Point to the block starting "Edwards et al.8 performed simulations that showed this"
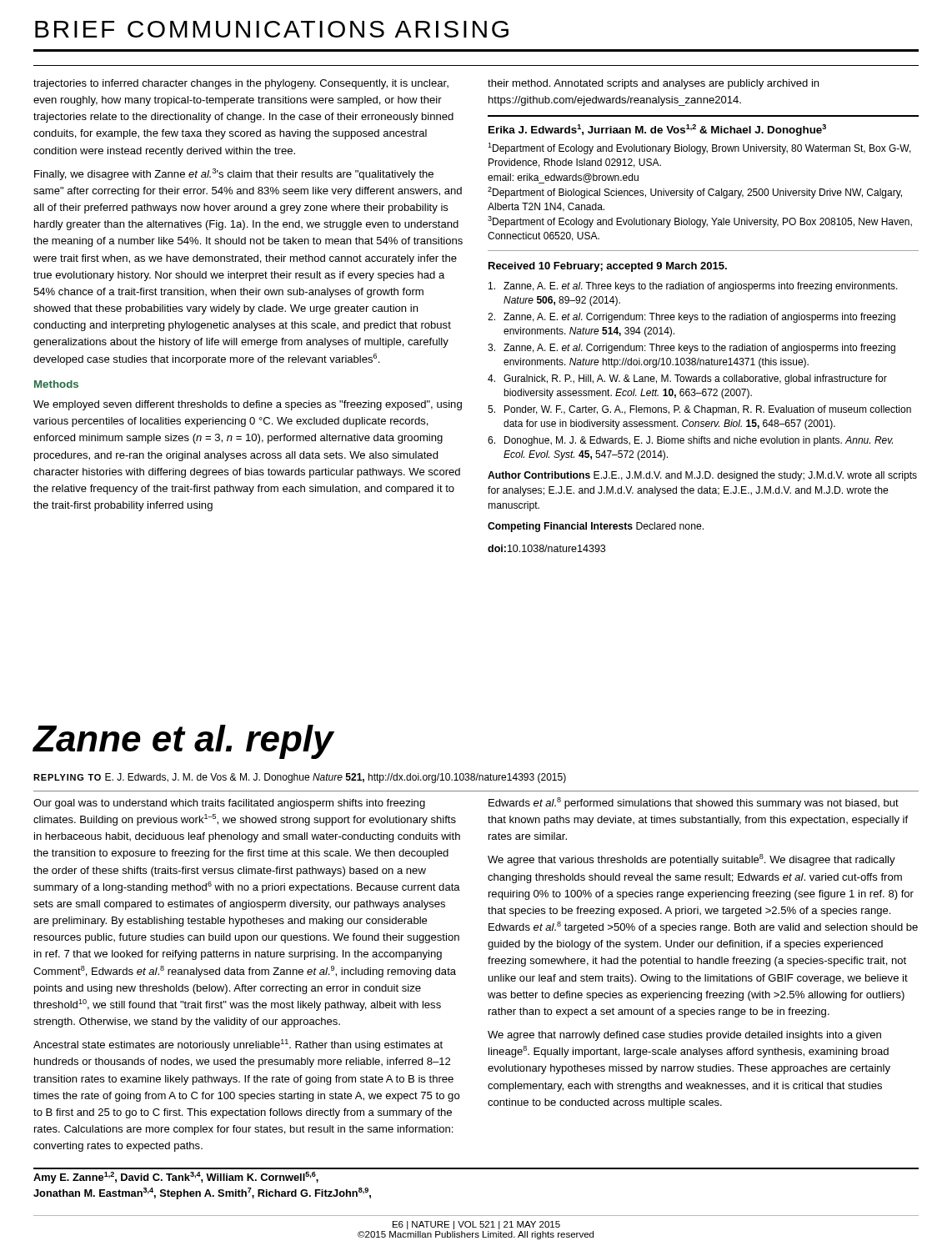This screenshot has height=1251, width=952. tap(703, 953)
